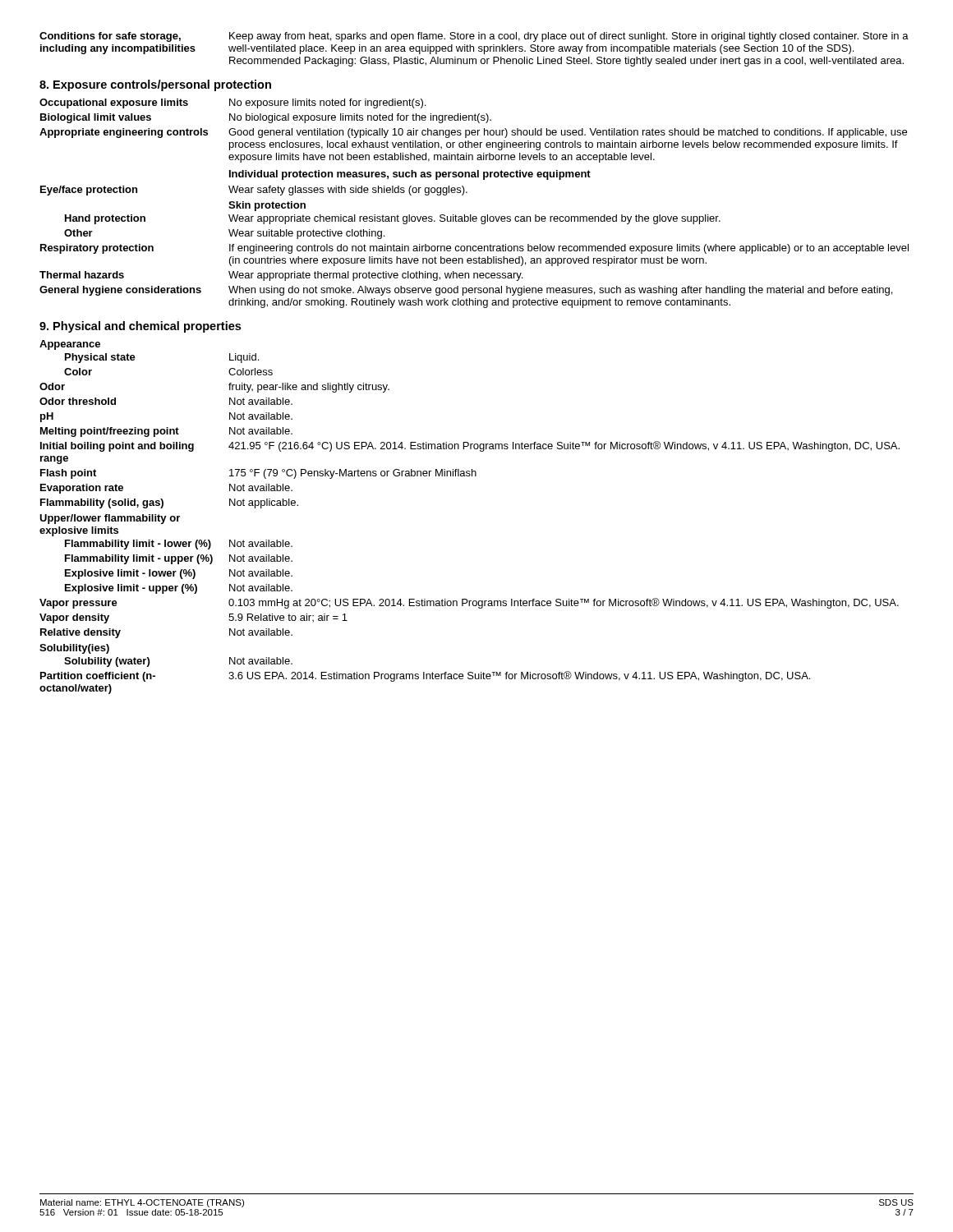Image resolution: width=953 pixels, height=1232 pixels.
Task: Locate the text block starting "Odor threshold Not available."
Action: (74, 400)
